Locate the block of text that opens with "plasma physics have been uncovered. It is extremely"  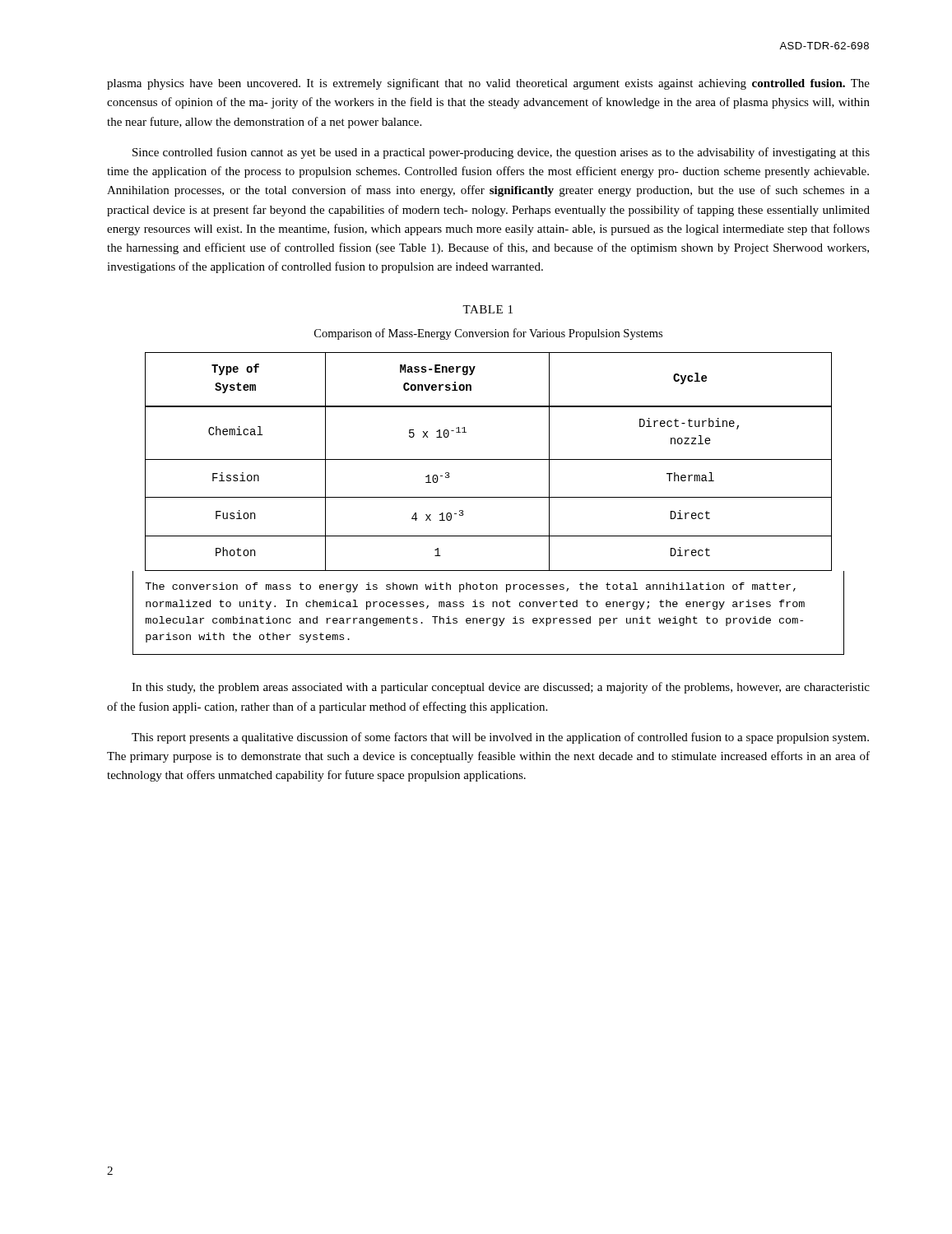click(488, 102)
